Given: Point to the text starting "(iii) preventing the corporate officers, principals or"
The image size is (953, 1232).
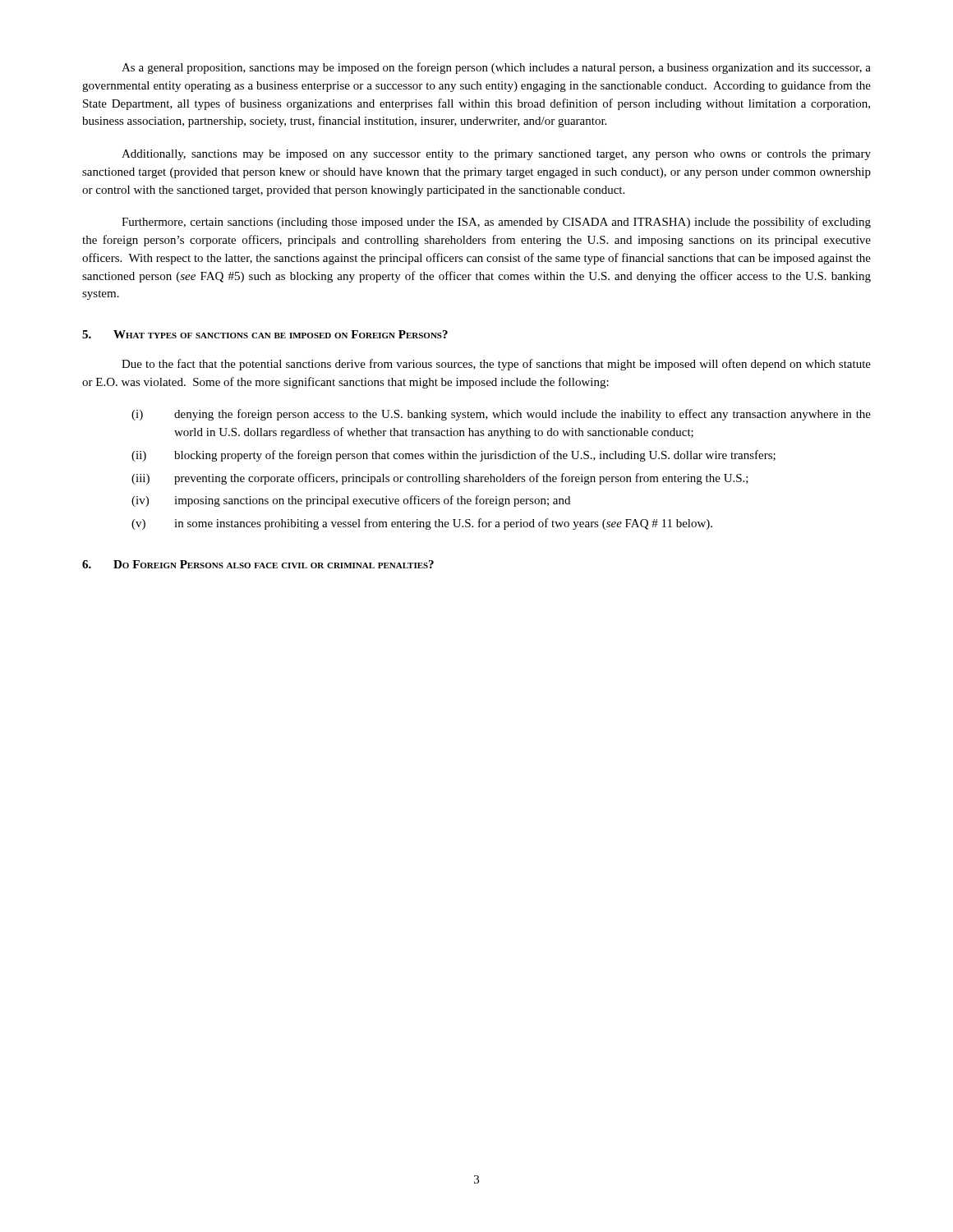Looking at the screenshot, I should coord(501,478).
